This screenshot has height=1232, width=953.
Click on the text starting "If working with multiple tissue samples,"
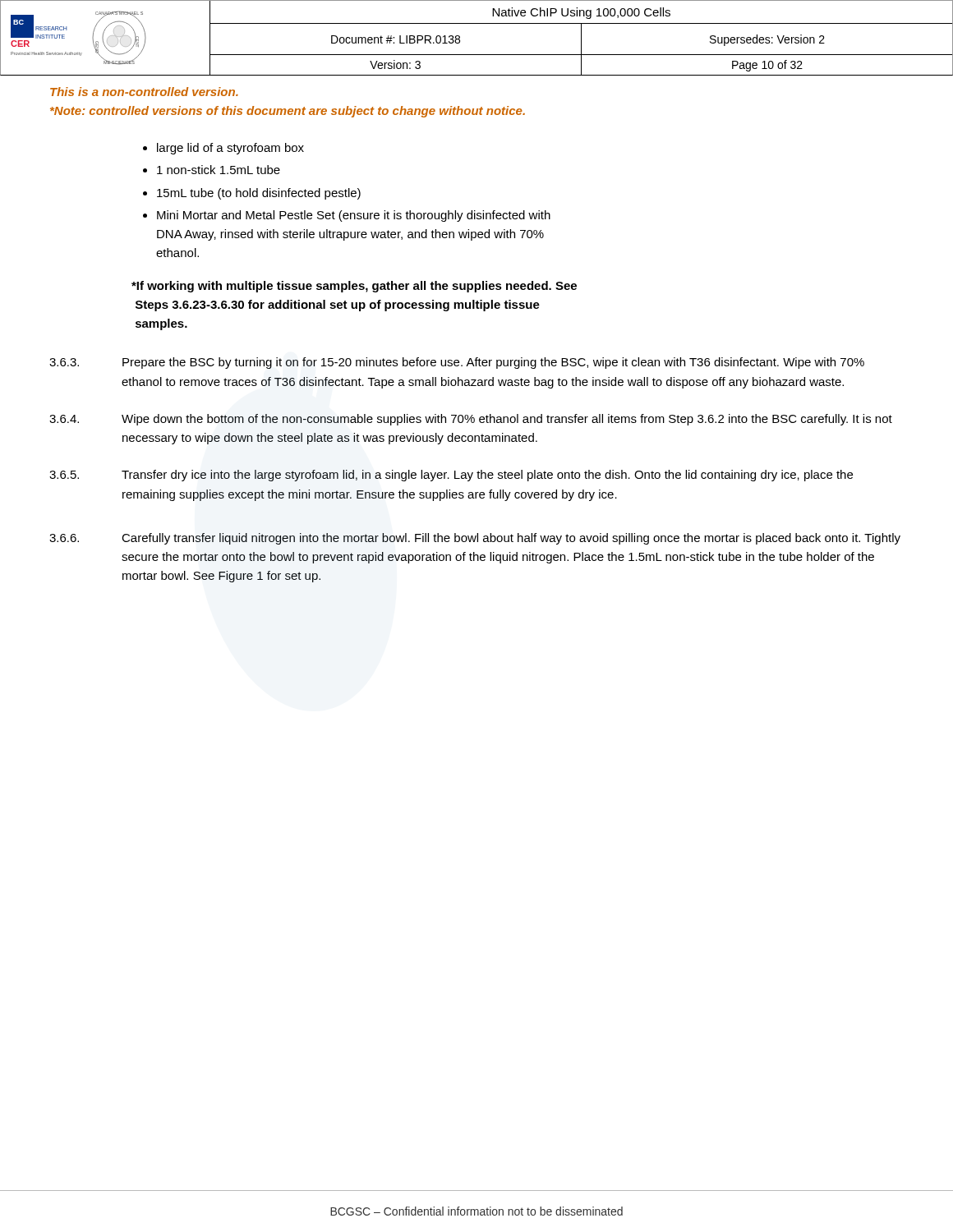354,304
